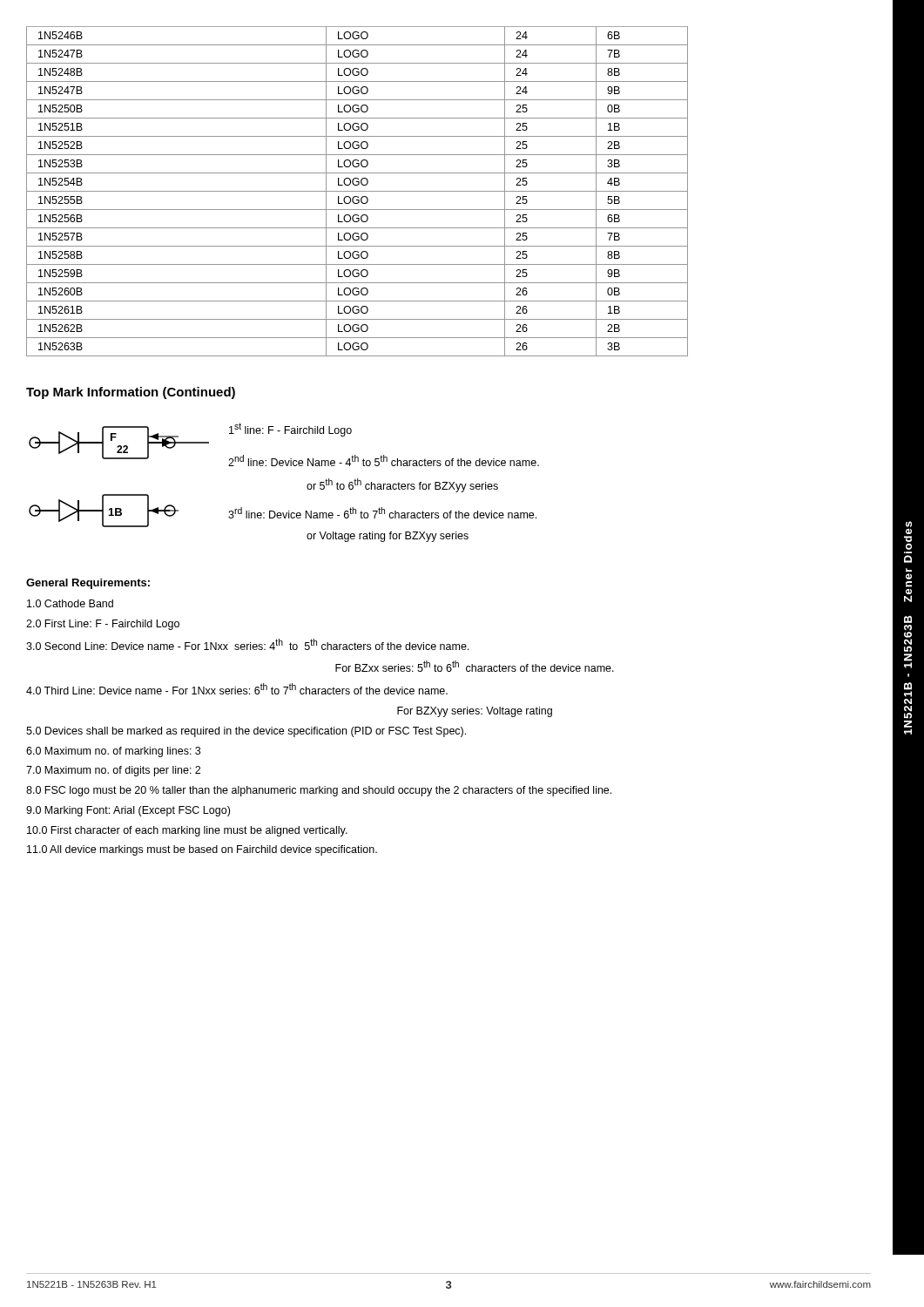Click on the region starting "3rd line: Device Name - 6th to 7th"
Viewport: 924px width, 1307px height.
coord(383,524)
